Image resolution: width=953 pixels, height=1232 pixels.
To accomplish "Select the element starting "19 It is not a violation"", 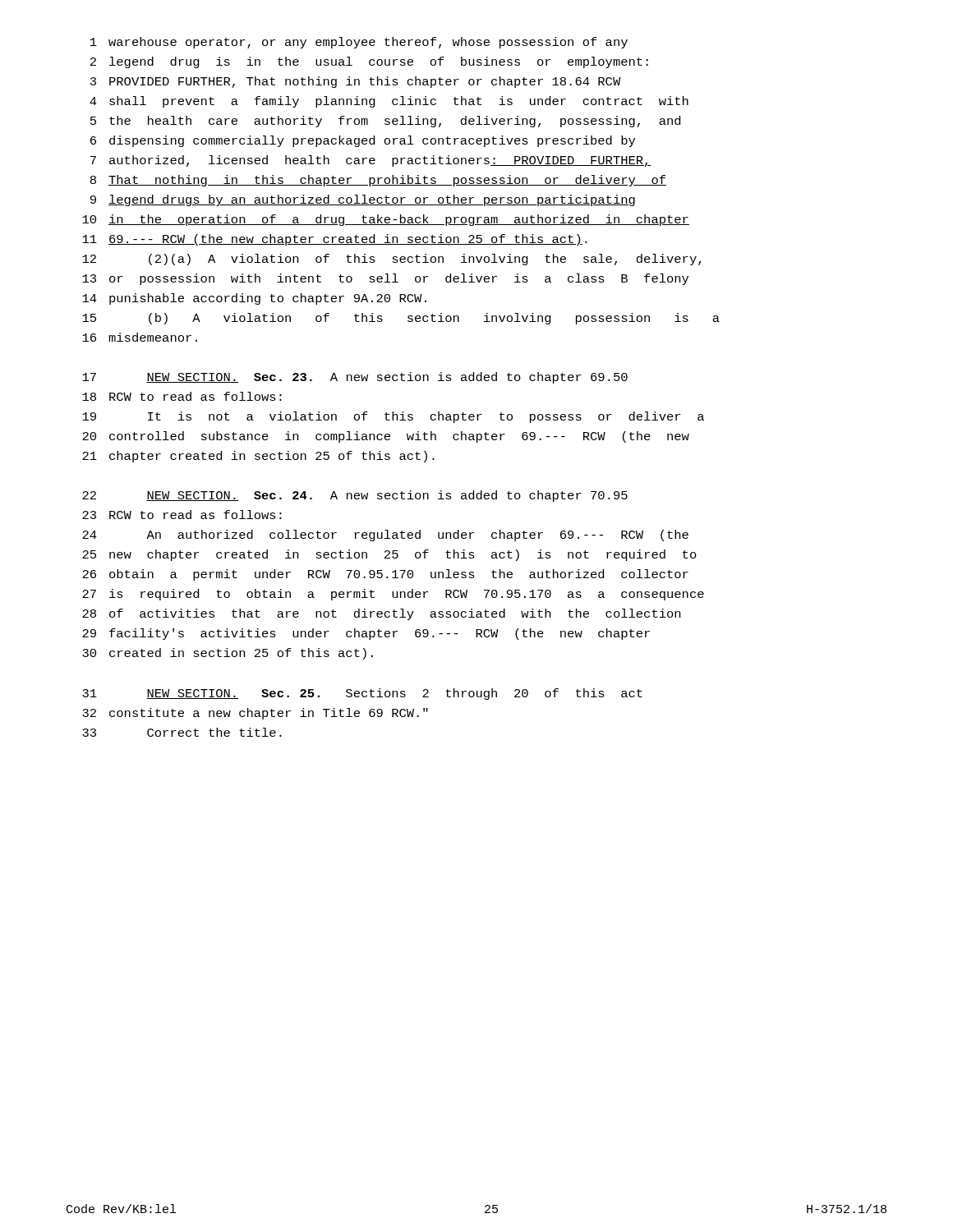I will pos(476,437).
